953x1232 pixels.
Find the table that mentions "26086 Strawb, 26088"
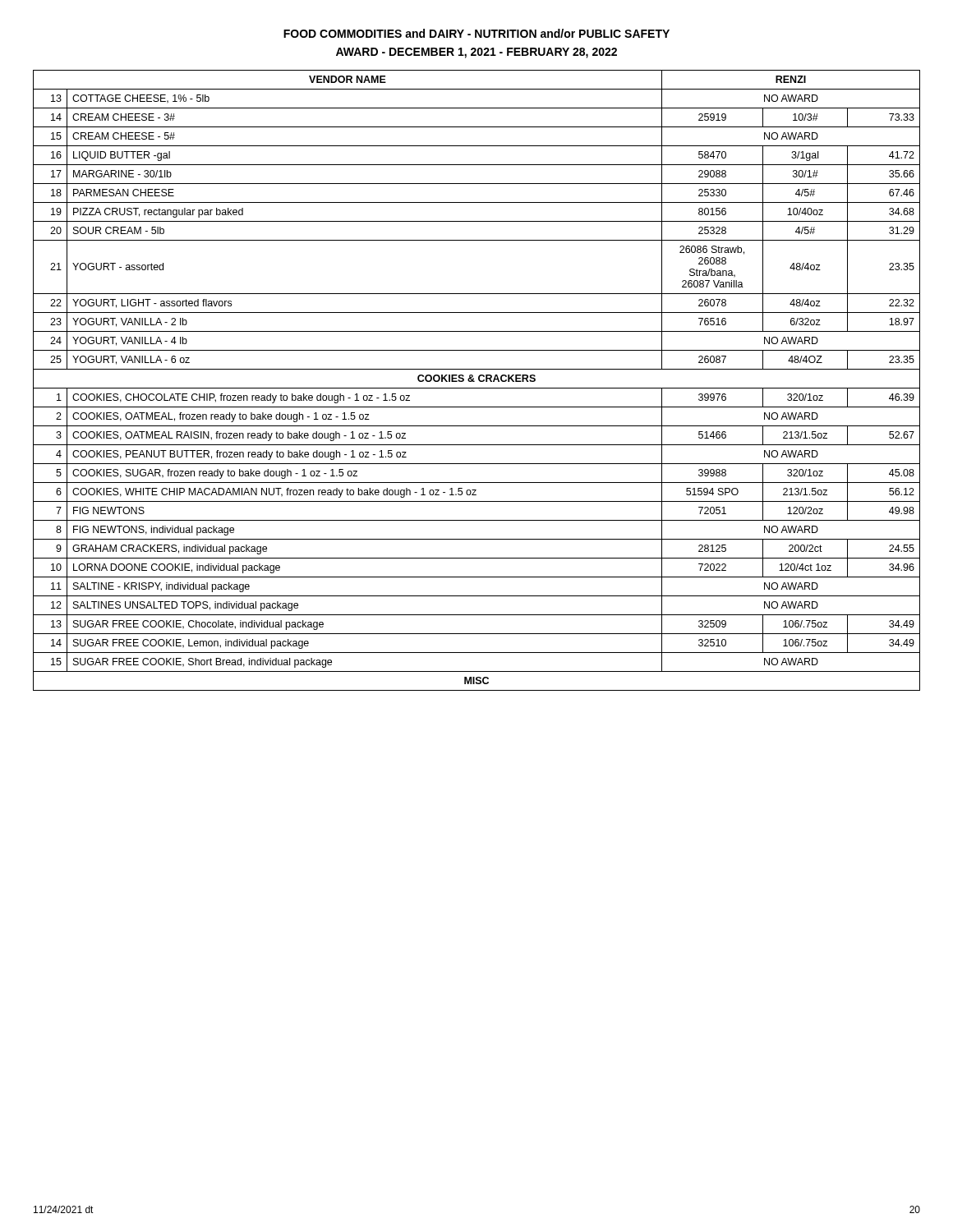pos(476,380)
